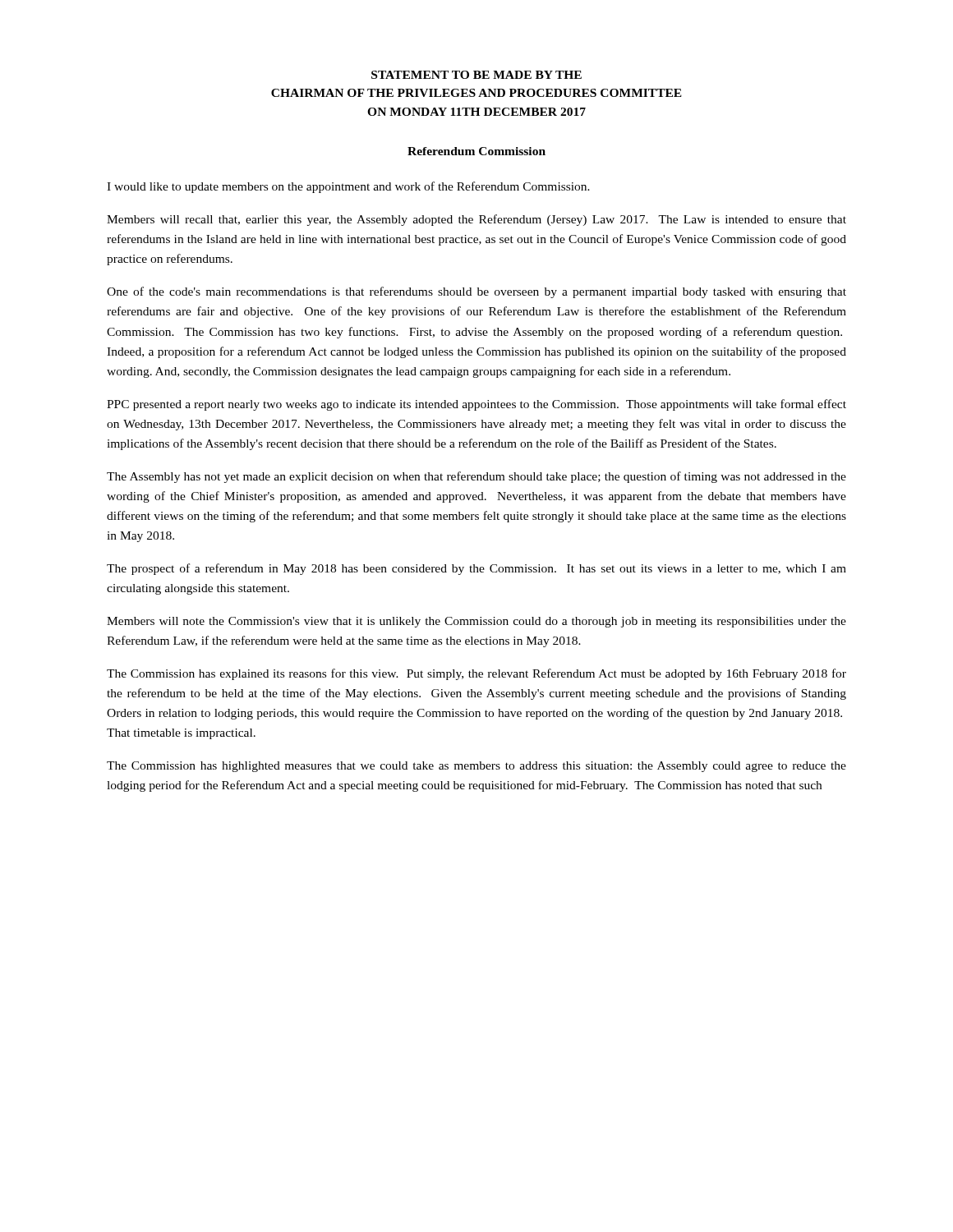Screen dimensions: 1232x953
Task: Find the block on this page that starts "The Commission has highlighted measures that we"
Action: (x=476, y=775)
